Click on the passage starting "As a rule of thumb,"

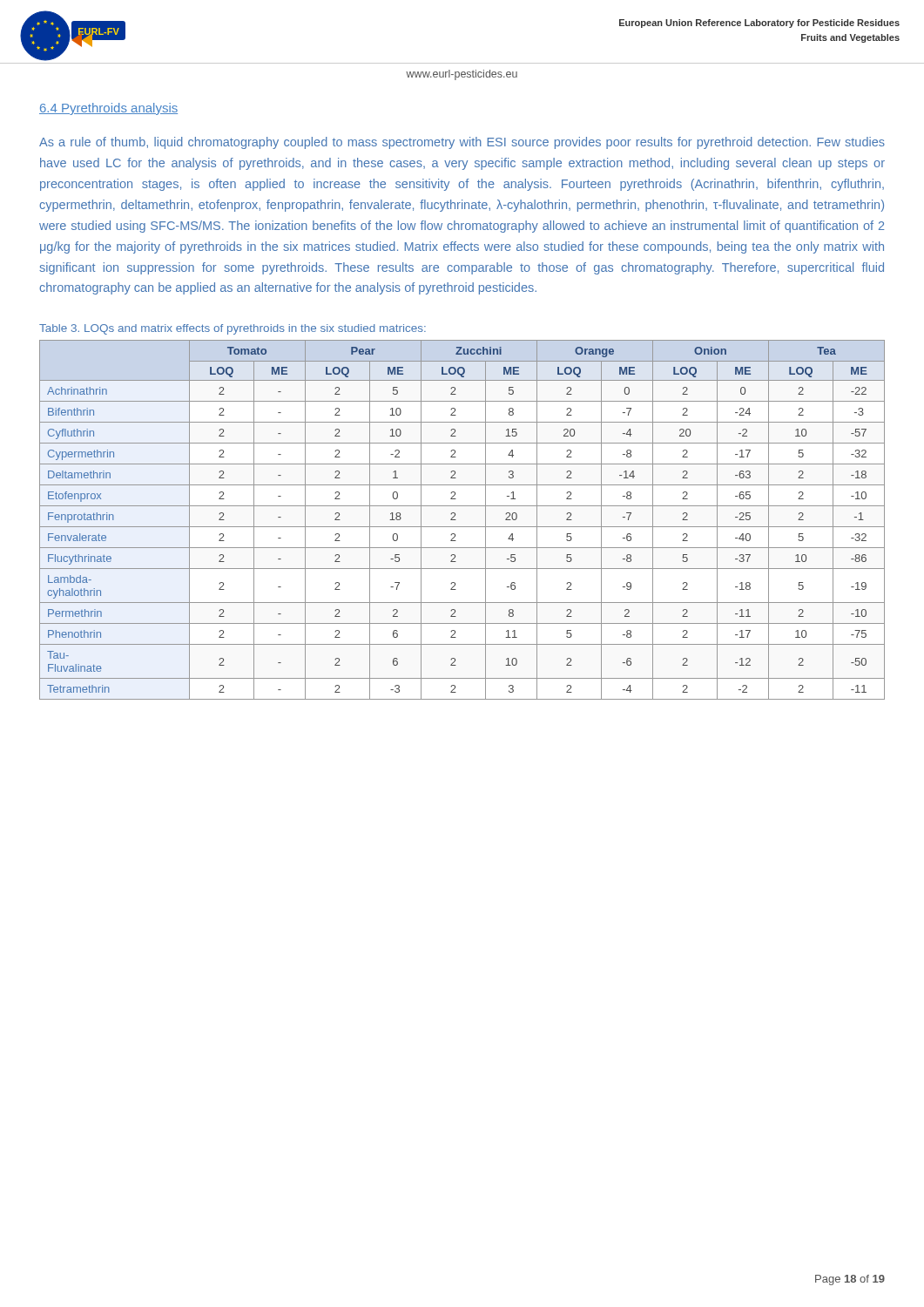click(462, 215)
